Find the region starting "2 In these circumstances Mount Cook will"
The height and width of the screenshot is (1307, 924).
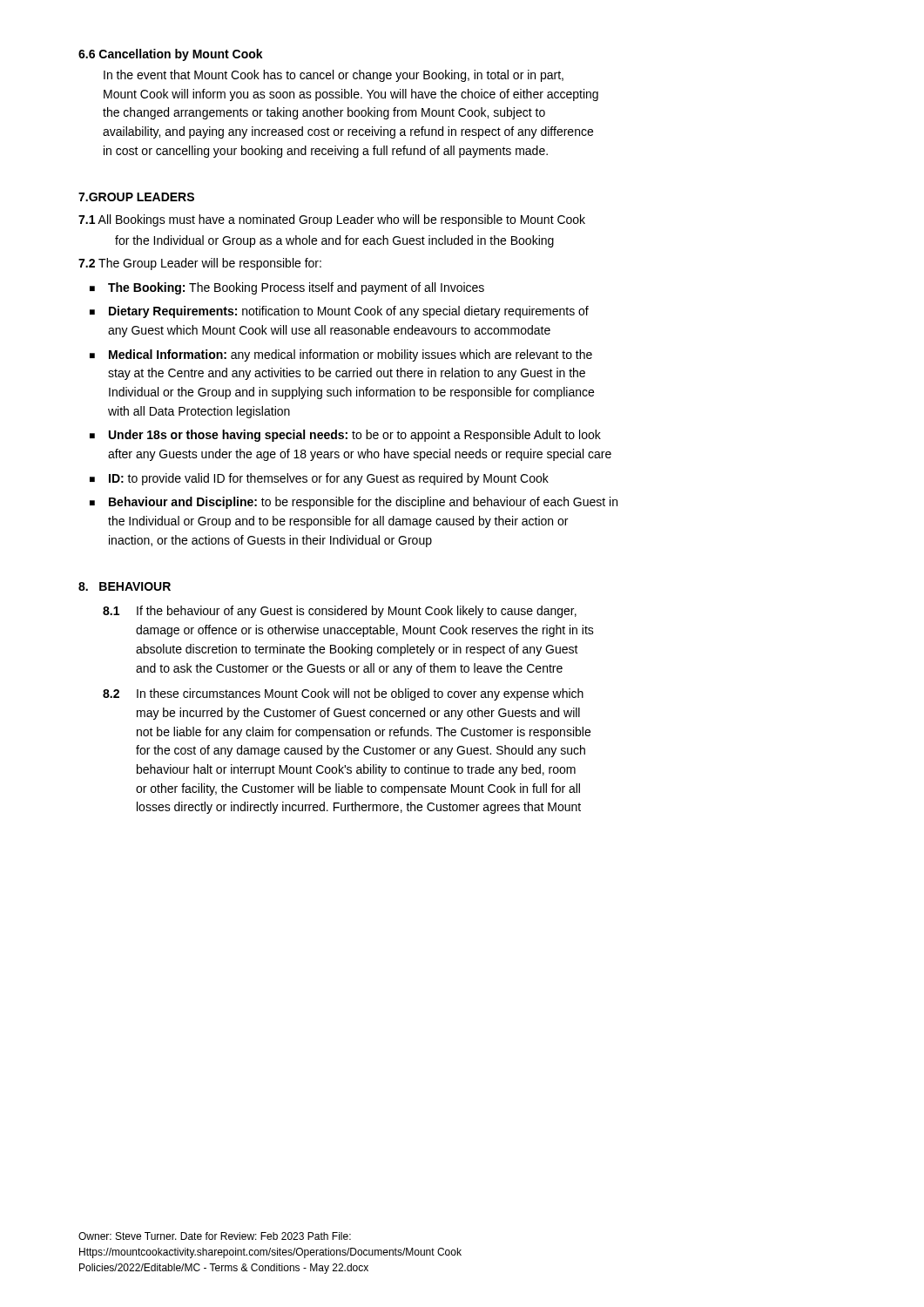474,751
